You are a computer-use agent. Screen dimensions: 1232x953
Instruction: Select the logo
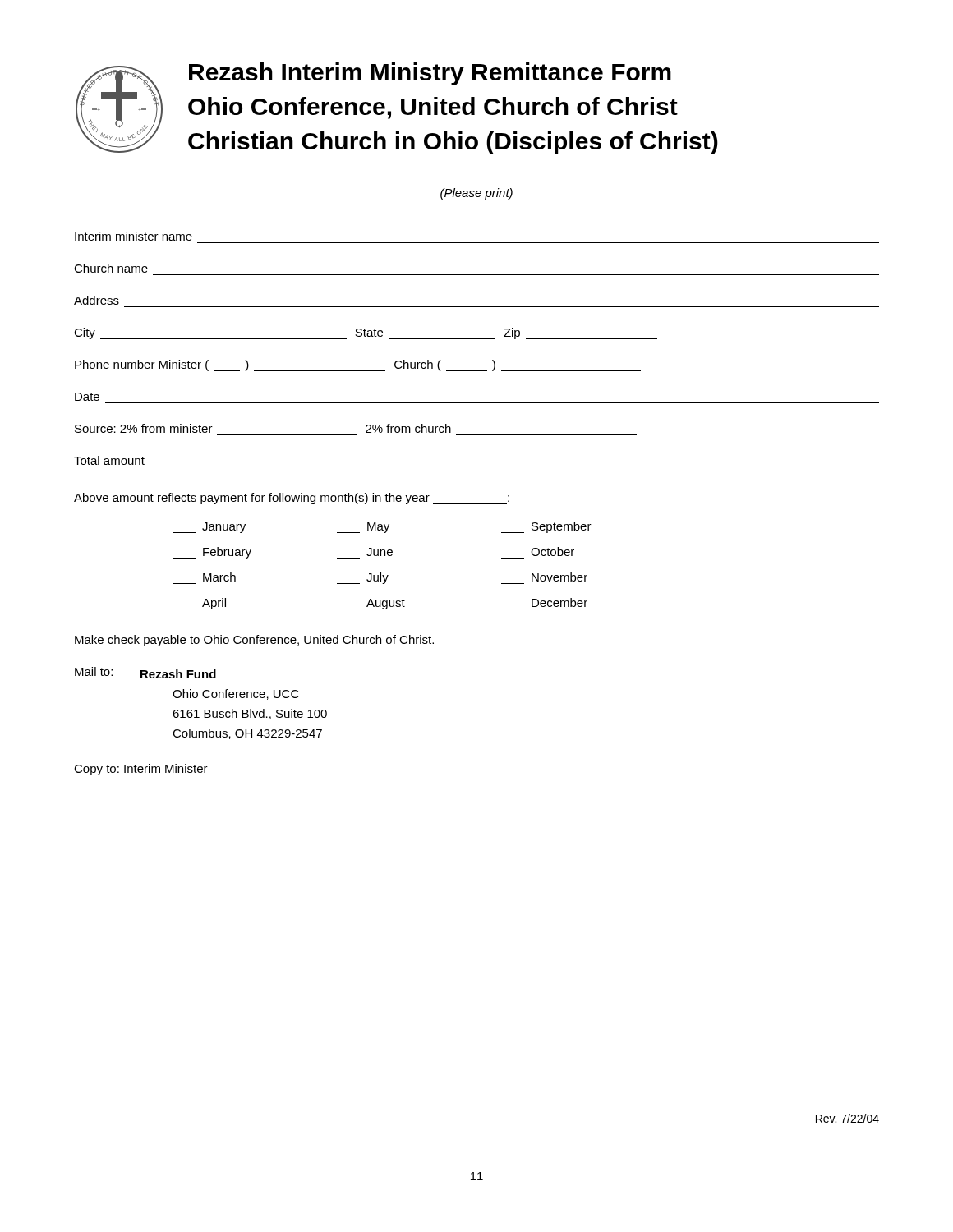[x=119, y=109]
